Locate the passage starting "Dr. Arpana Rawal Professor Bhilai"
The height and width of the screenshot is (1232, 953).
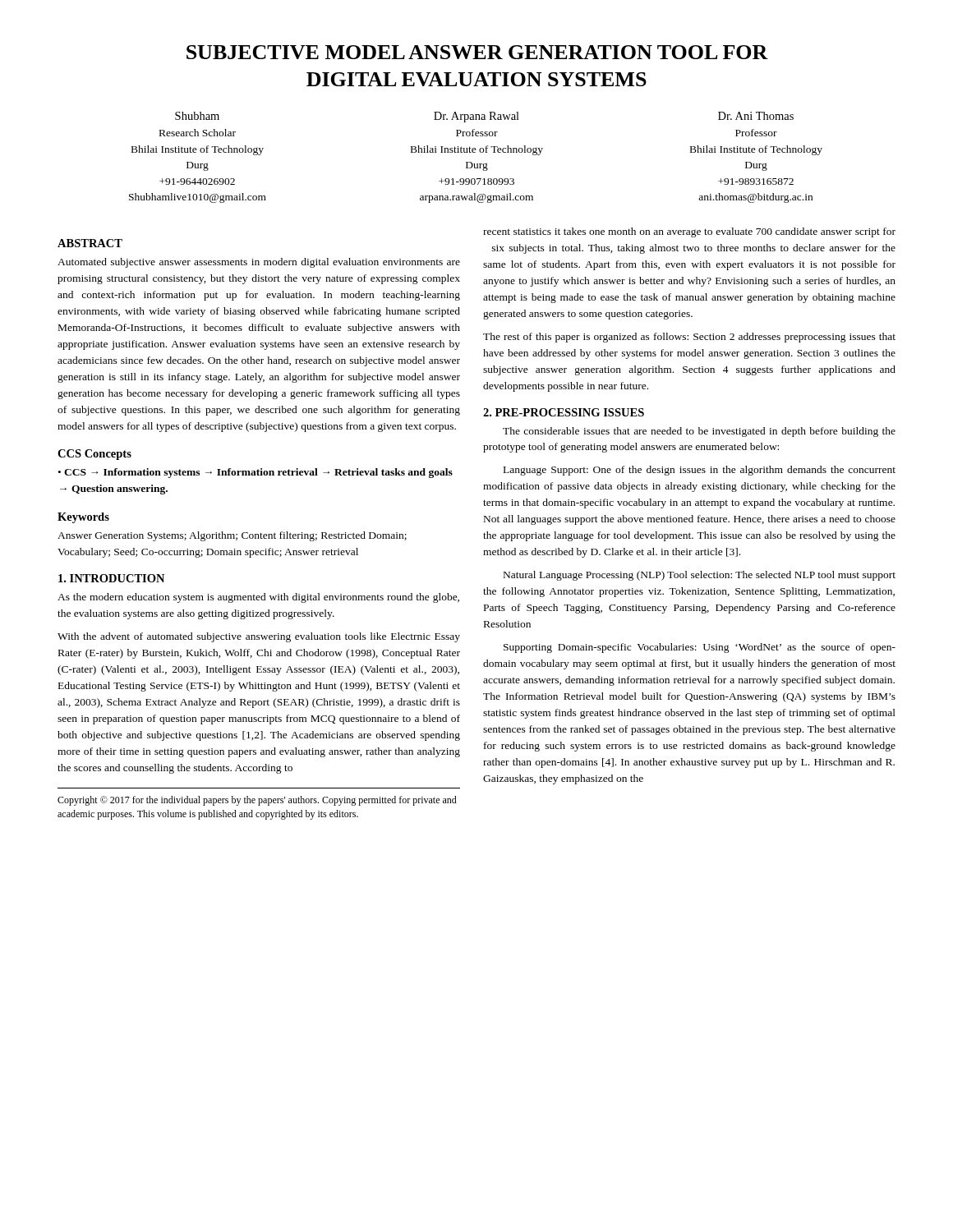(x=476, y=155)
